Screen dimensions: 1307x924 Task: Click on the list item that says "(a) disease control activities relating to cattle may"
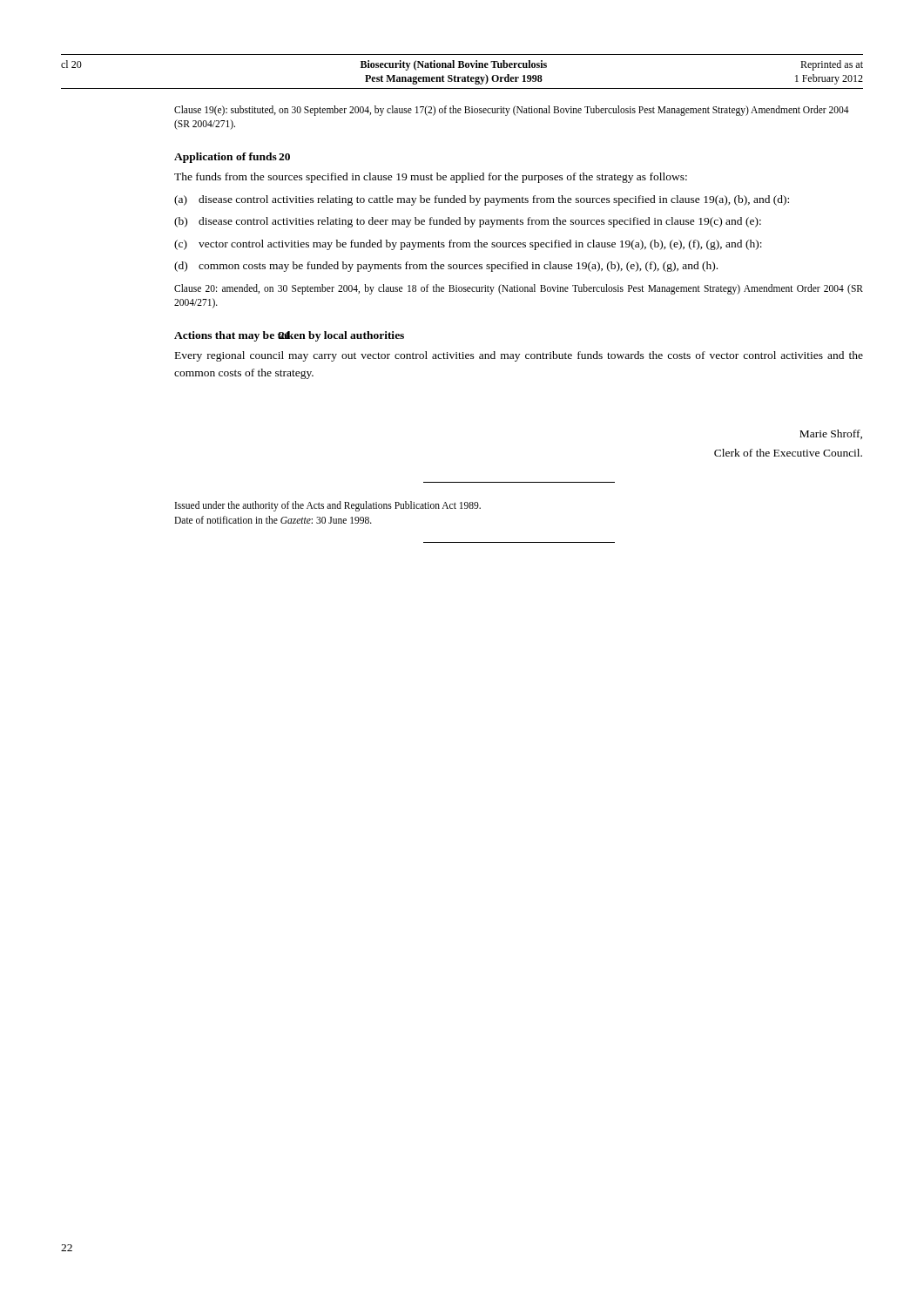(x=519, y=199)
